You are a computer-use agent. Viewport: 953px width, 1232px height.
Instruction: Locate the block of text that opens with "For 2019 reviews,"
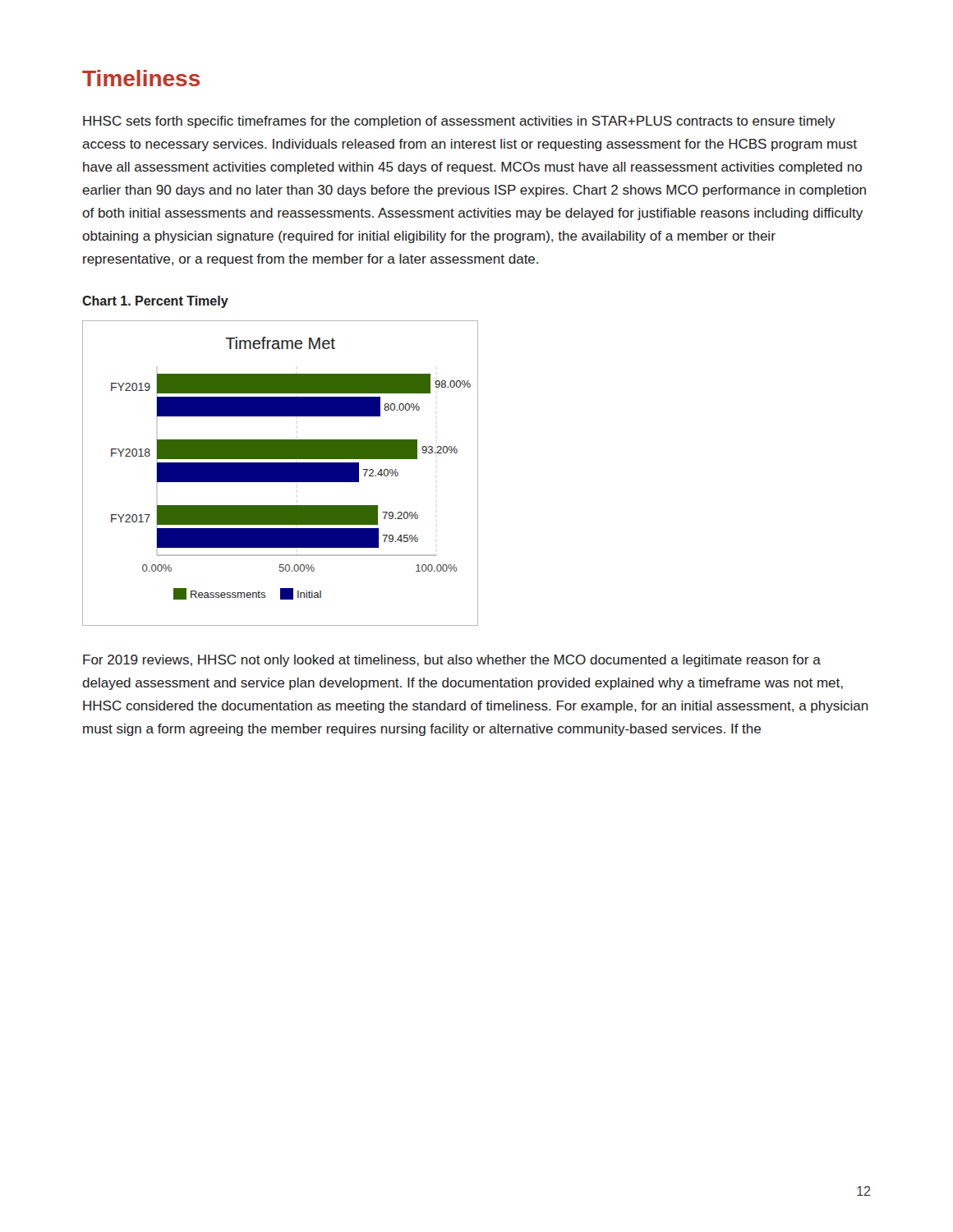pyautogui.click(x=475, y=695)
